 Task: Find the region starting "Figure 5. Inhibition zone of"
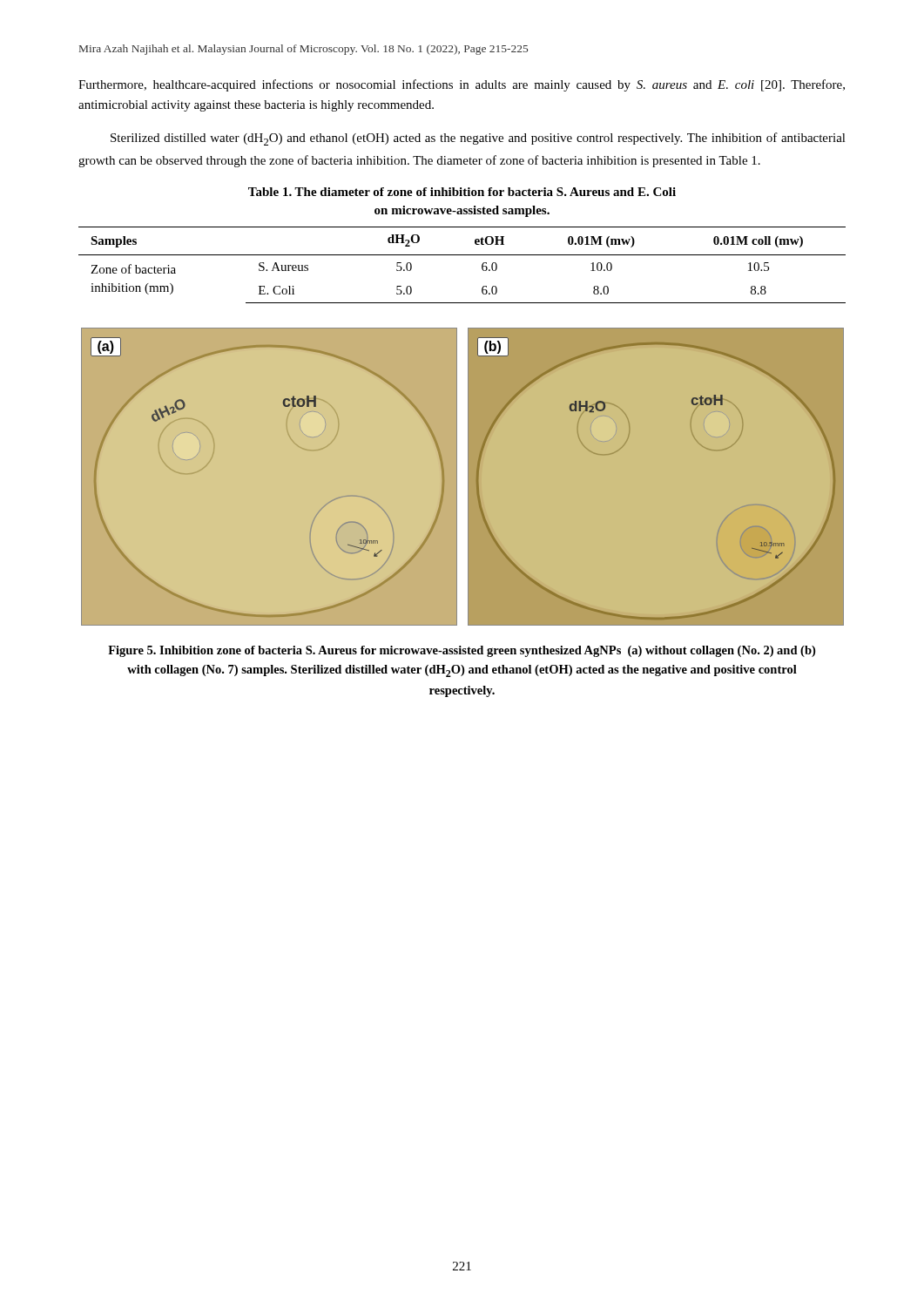[462, 670]
